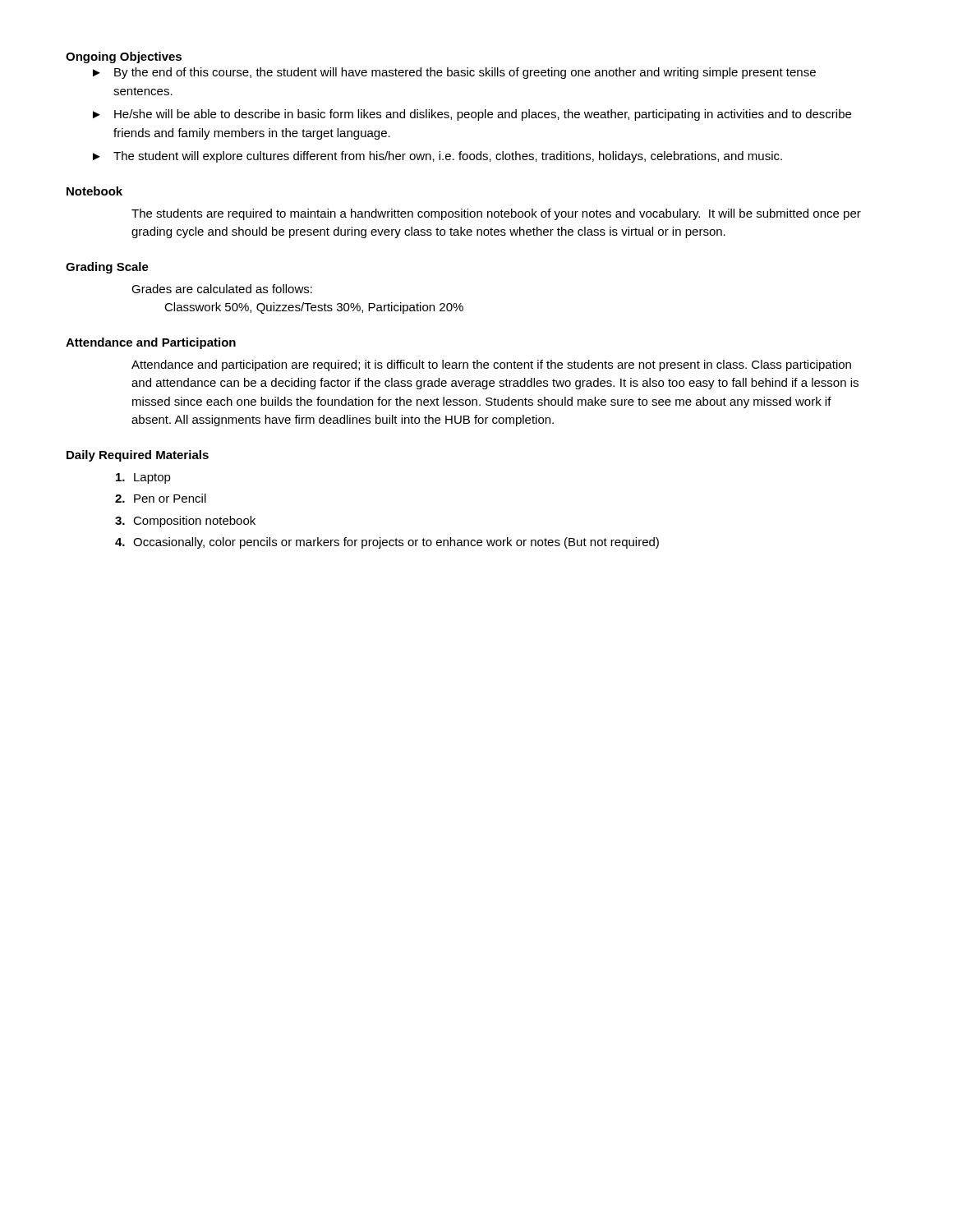Find the text block starting "Attendance and Participation"
This screenshot has height=1232, width=953.
point(151,342)
